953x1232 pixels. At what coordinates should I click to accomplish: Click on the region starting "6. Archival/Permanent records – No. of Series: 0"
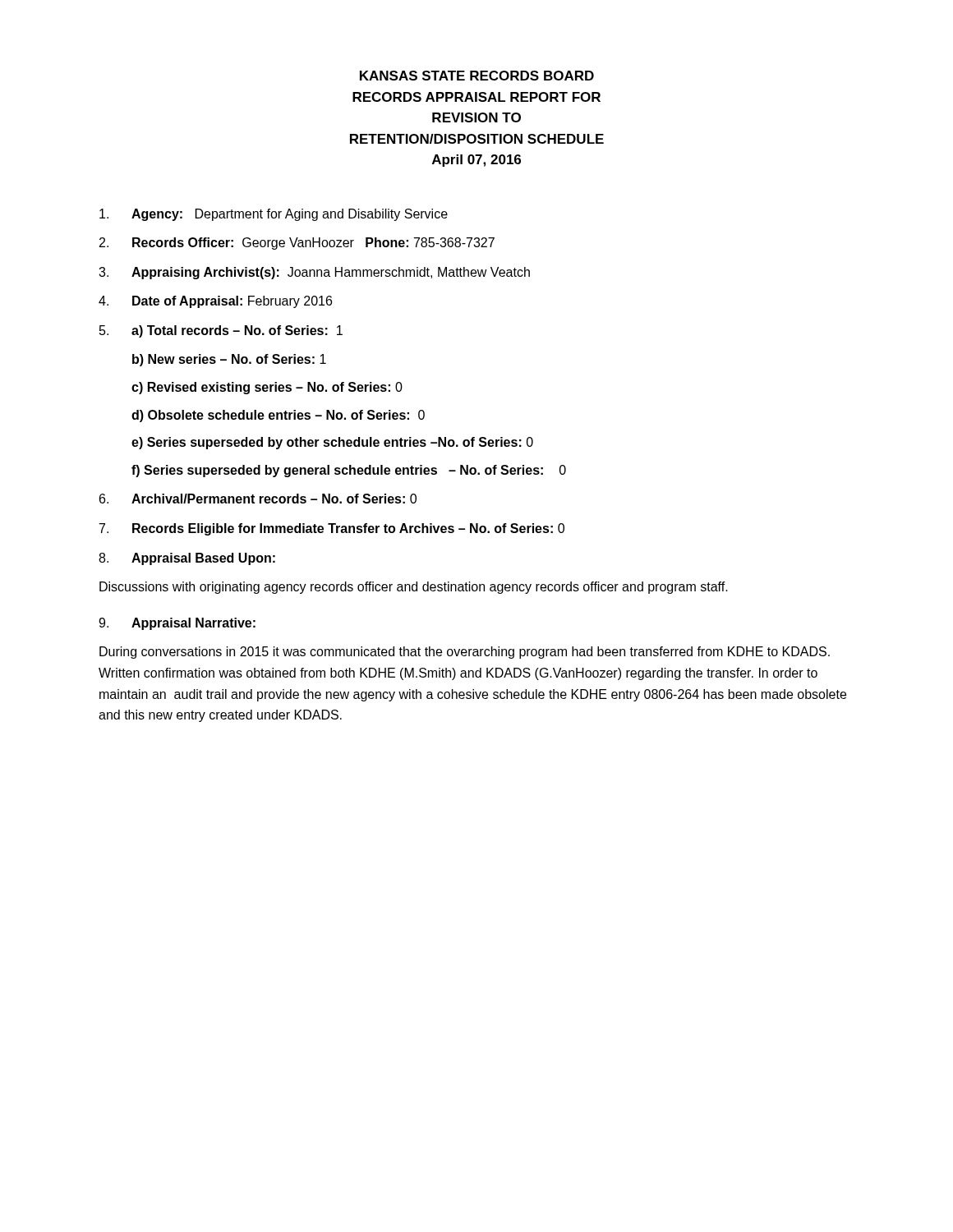point(258,500)
